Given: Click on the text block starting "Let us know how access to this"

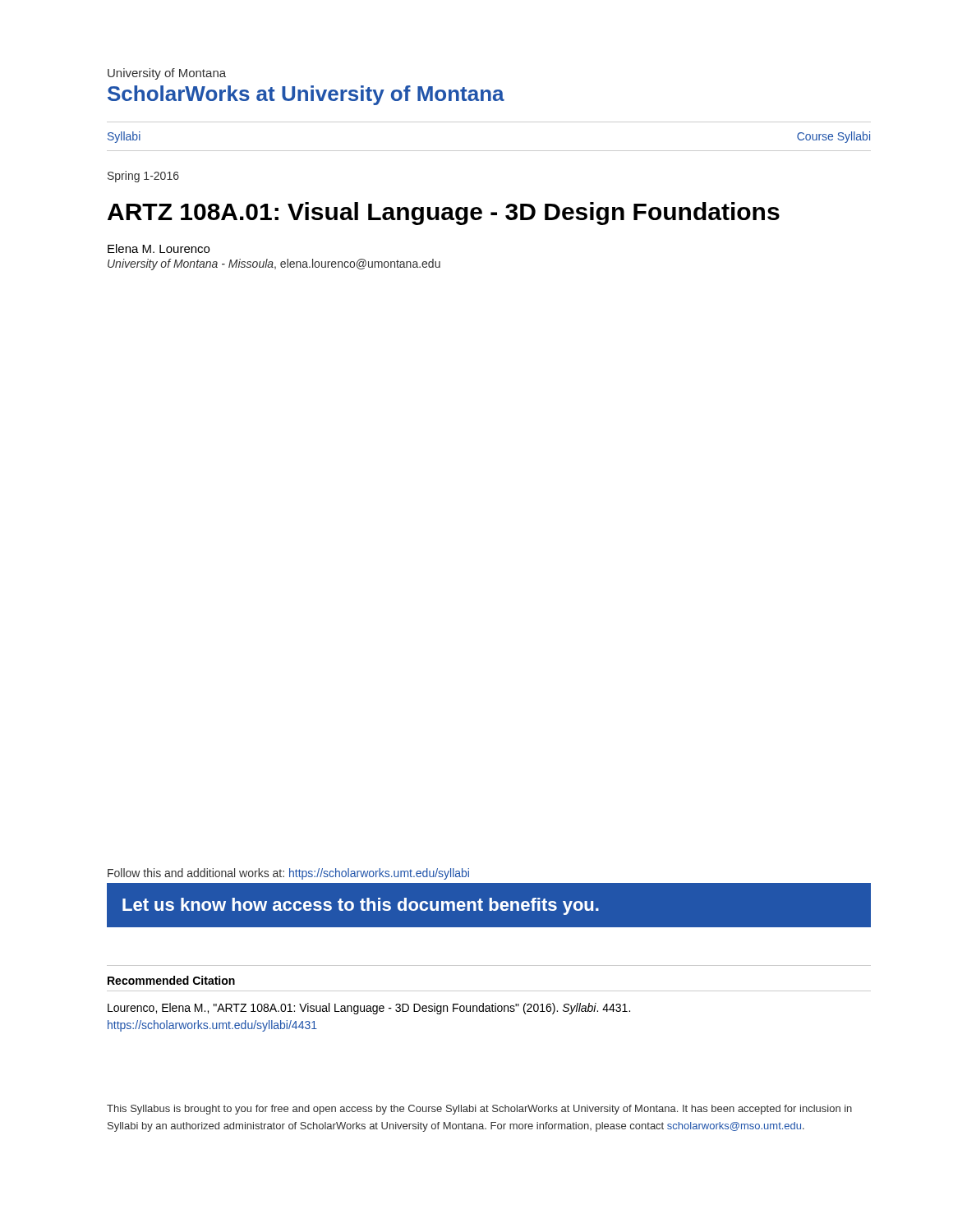Looking at the screenshot, I should [361, 905].
